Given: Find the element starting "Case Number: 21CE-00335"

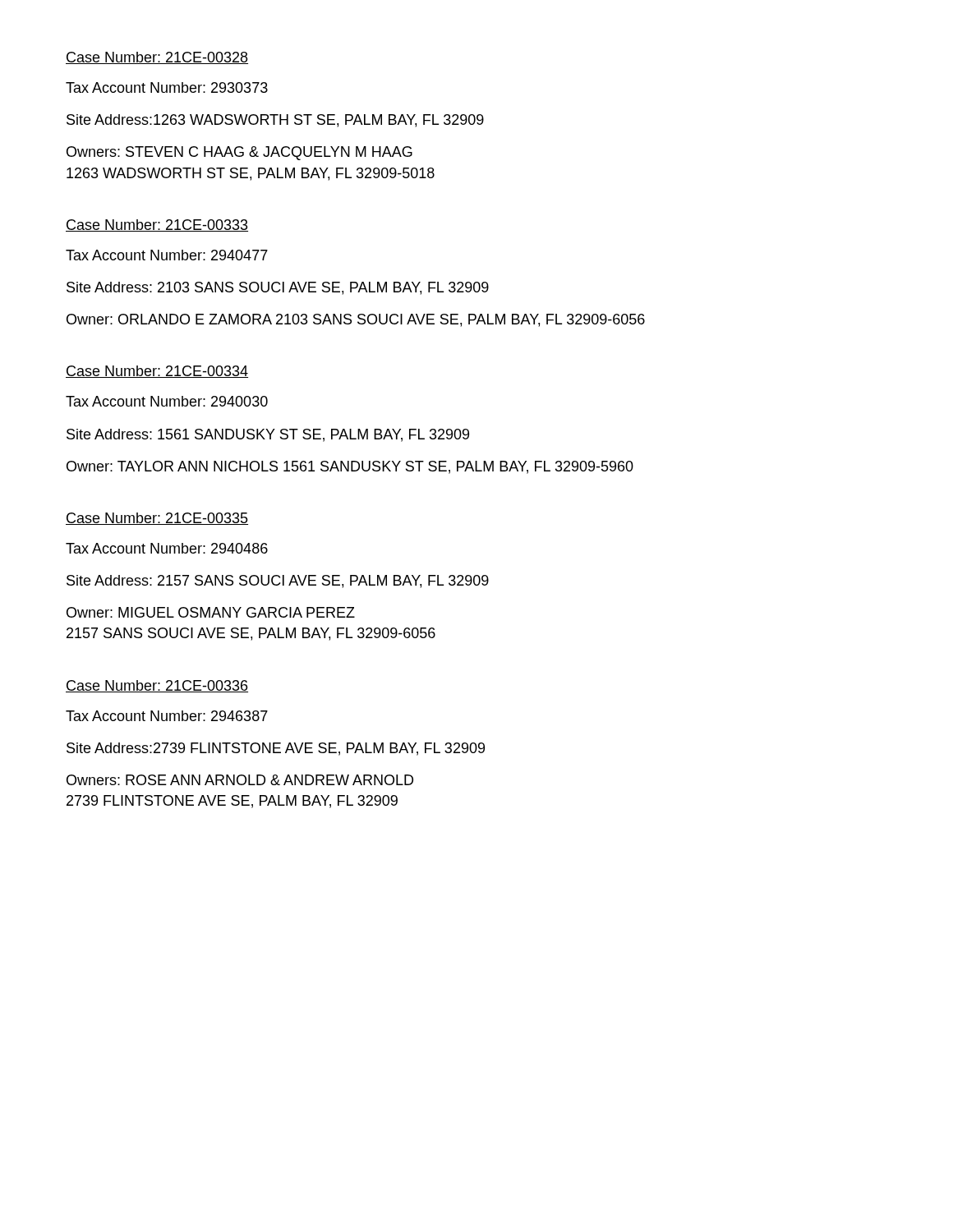Looking at the screenshot, I should (x=157, y=519).
